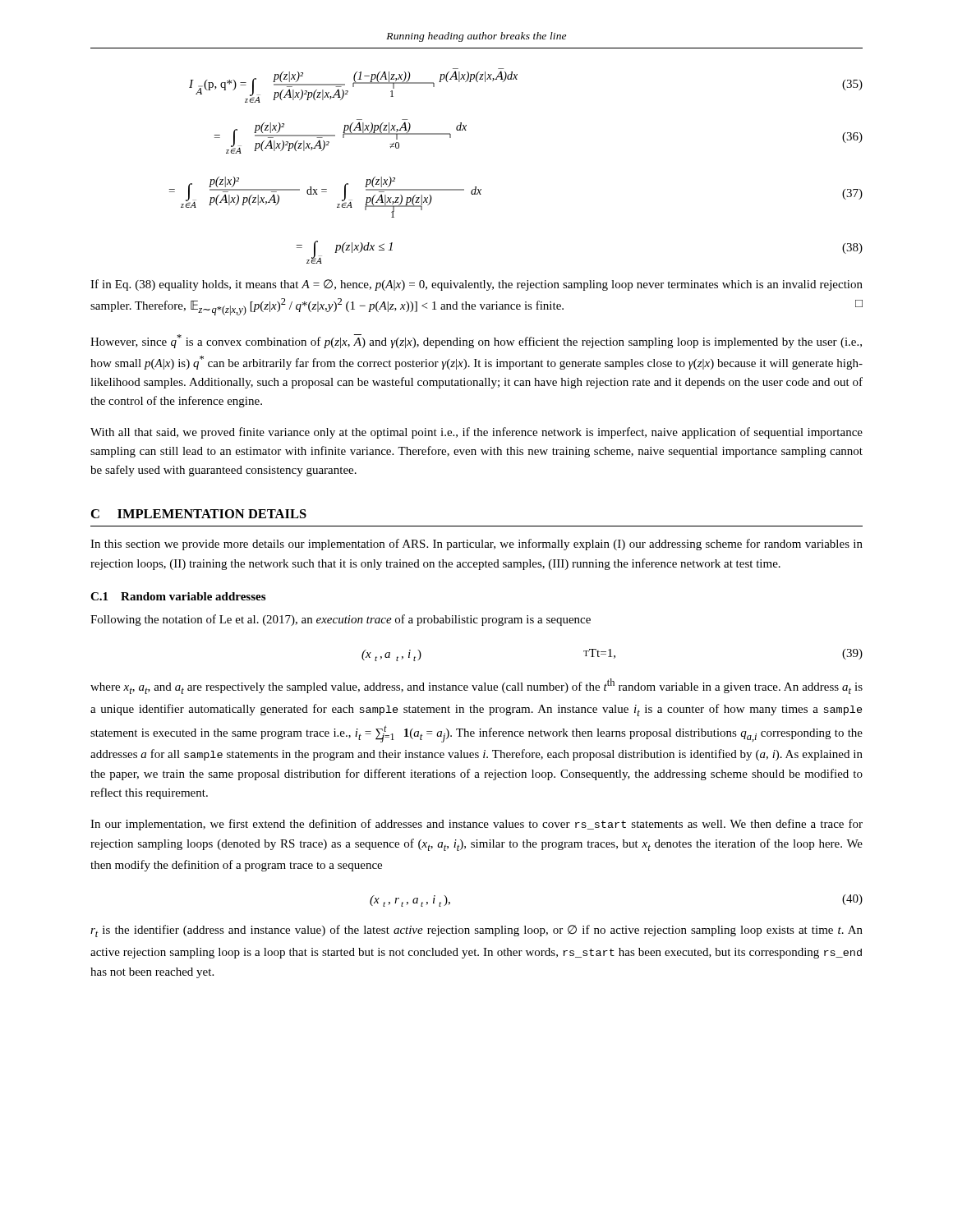The width and height of the screenshot is (953, 1232).
Task: Point to the block beginning "where xt, at, and at are"
Action: [476, 738]
